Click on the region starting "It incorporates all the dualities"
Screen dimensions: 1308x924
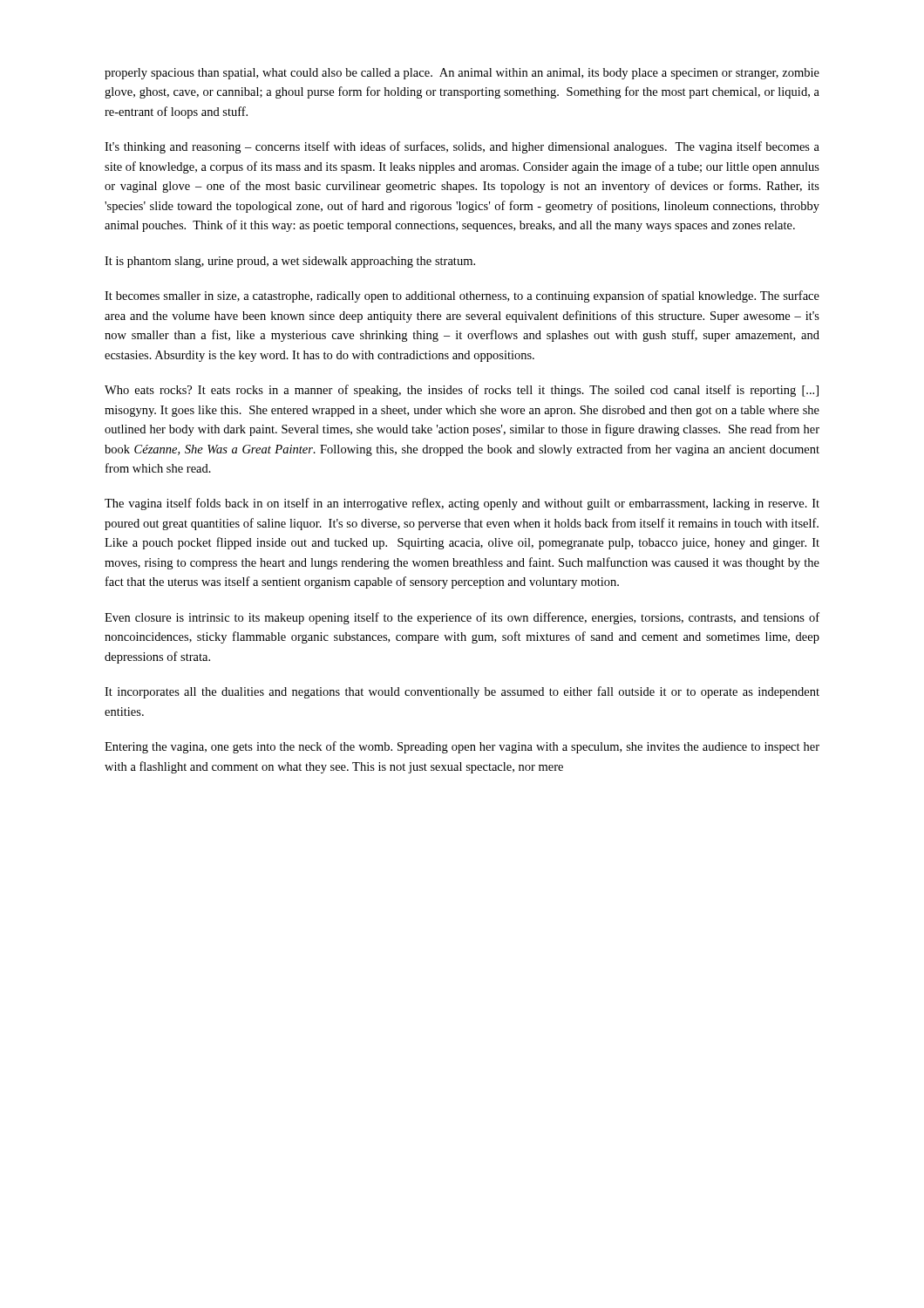click(462, 701)
